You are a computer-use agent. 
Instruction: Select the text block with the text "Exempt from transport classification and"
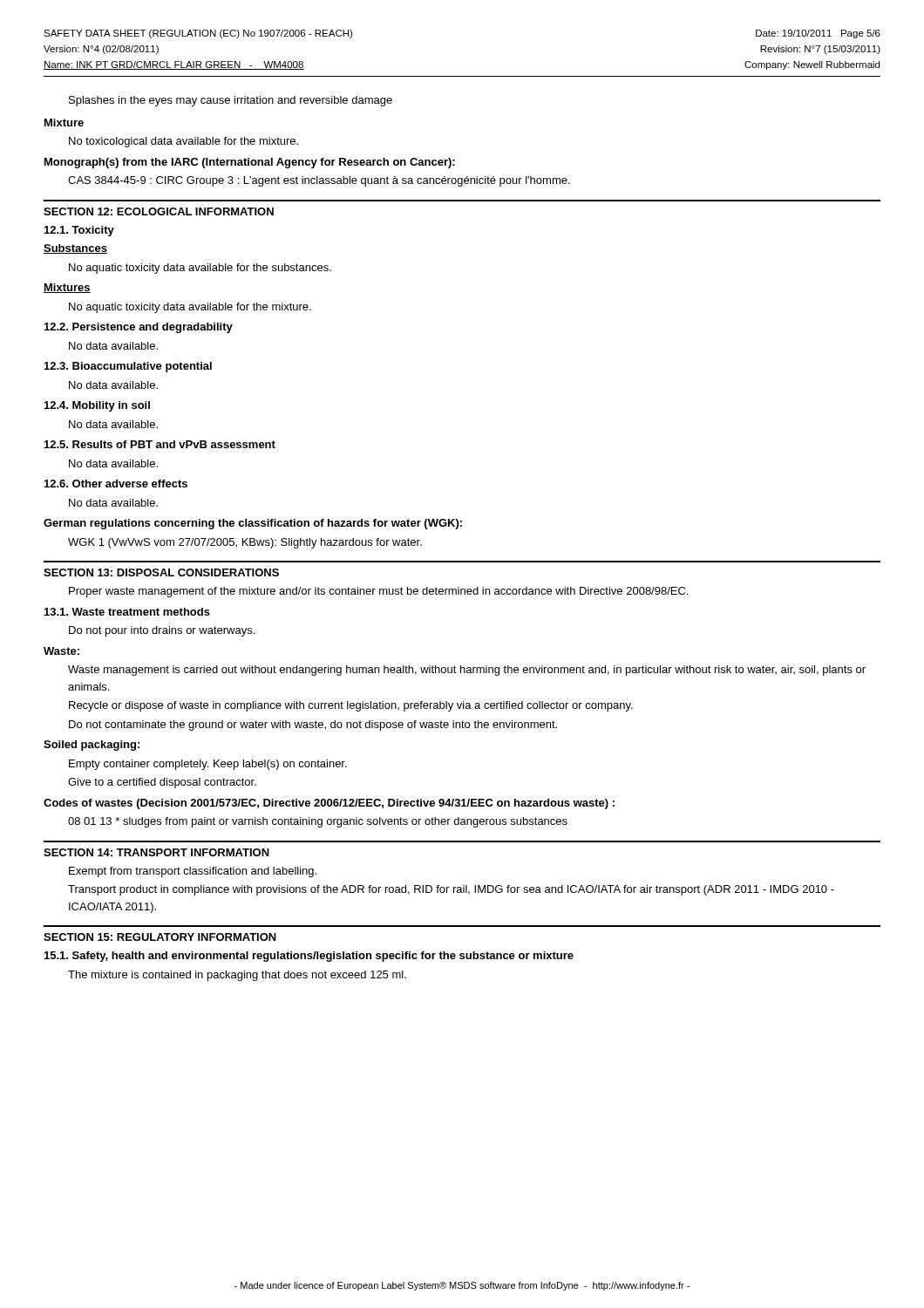click(474, 888)
